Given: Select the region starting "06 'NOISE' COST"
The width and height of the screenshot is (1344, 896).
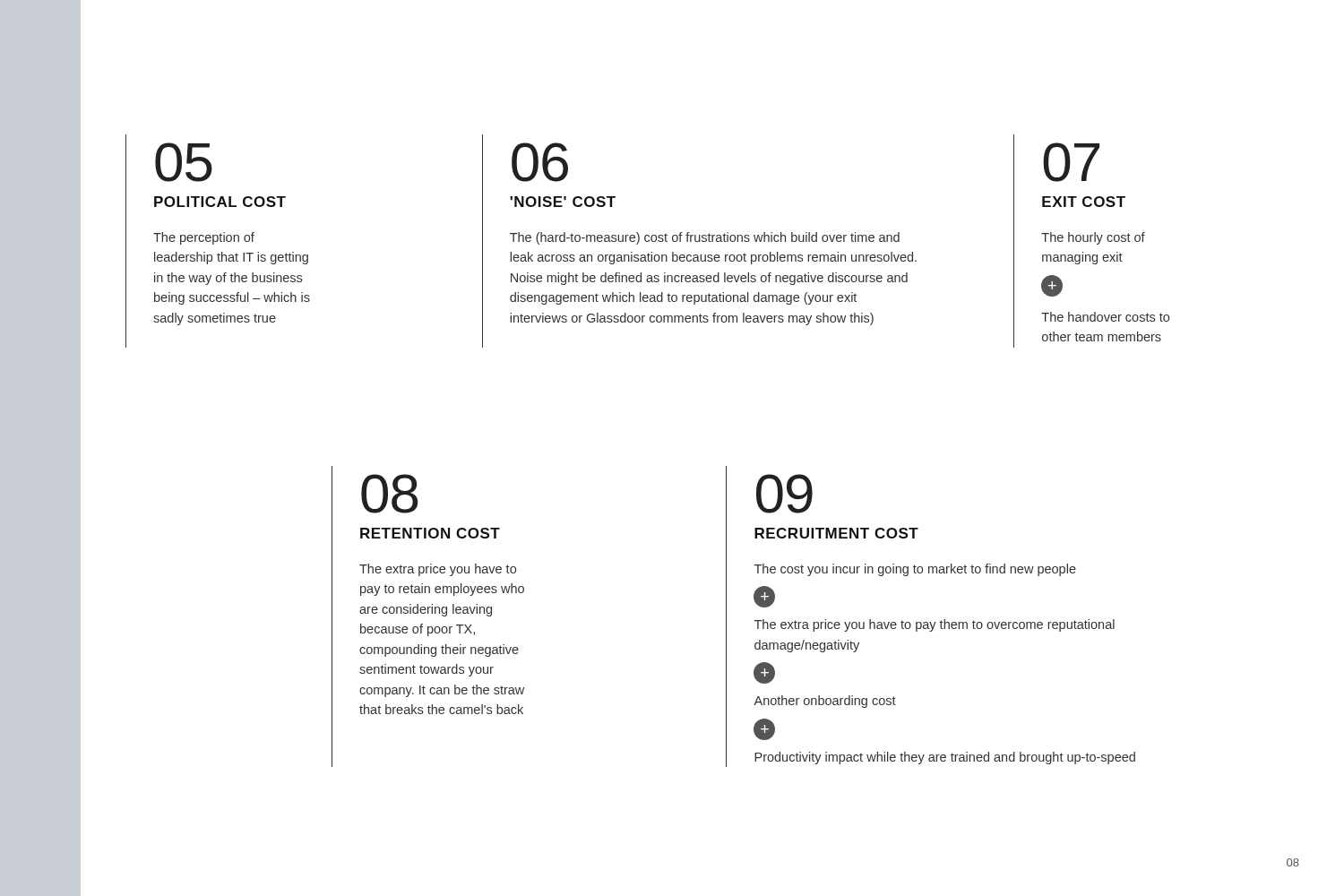Looking at the screenshot, I should click(540, 162).
